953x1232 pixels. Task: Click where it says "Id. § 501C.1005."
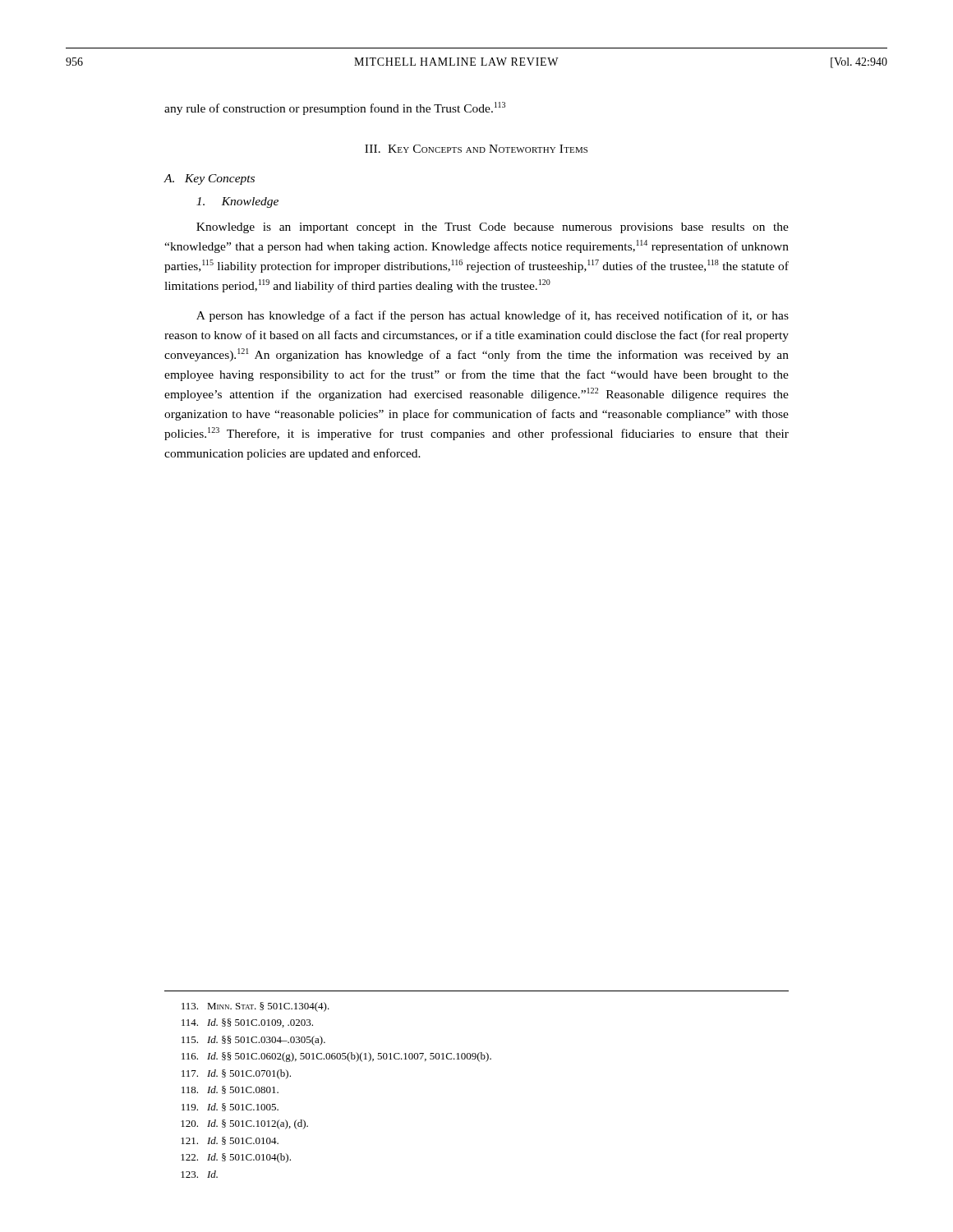(x=230, y=1107)
